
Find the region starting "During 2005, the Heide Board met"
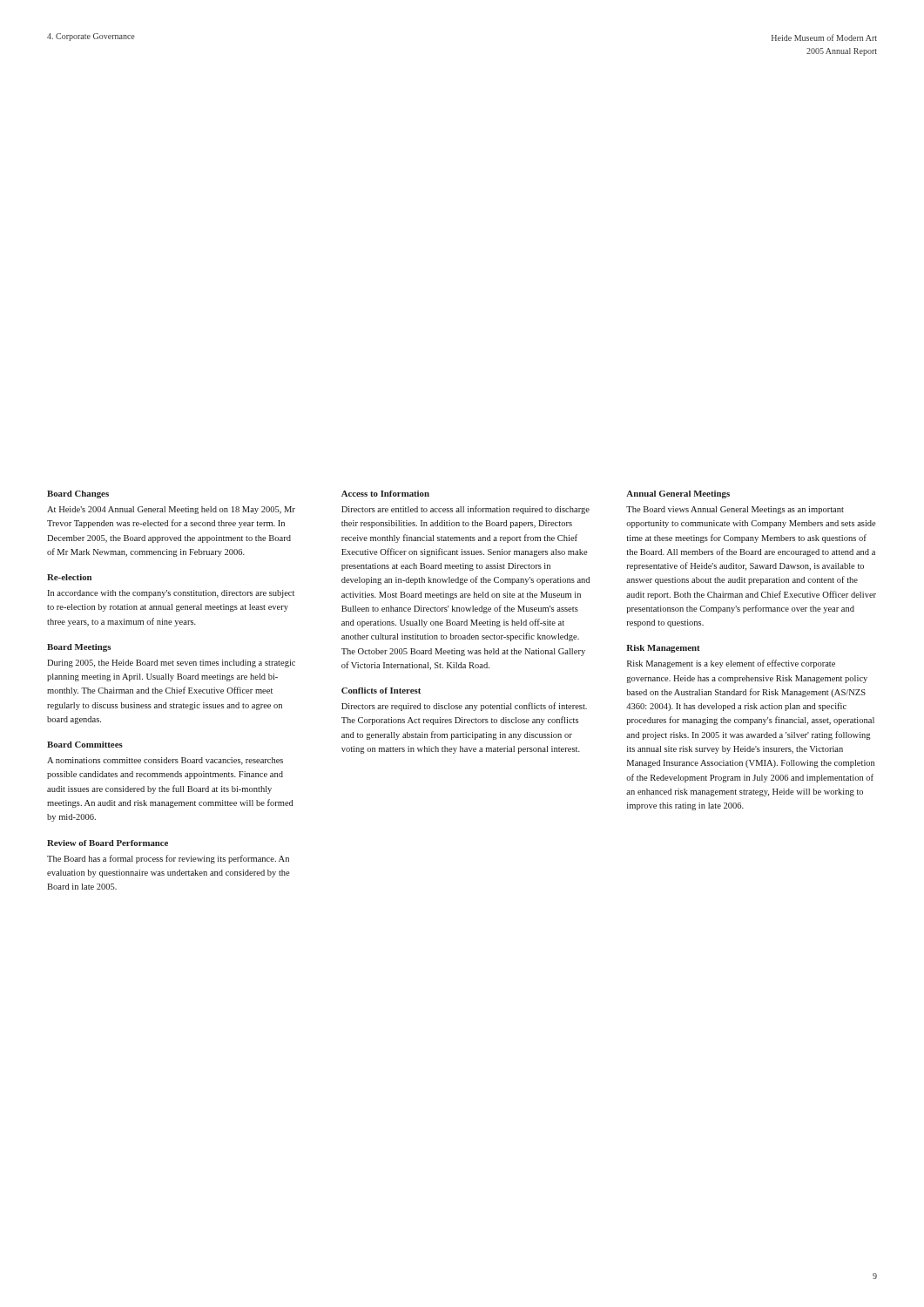171,691
